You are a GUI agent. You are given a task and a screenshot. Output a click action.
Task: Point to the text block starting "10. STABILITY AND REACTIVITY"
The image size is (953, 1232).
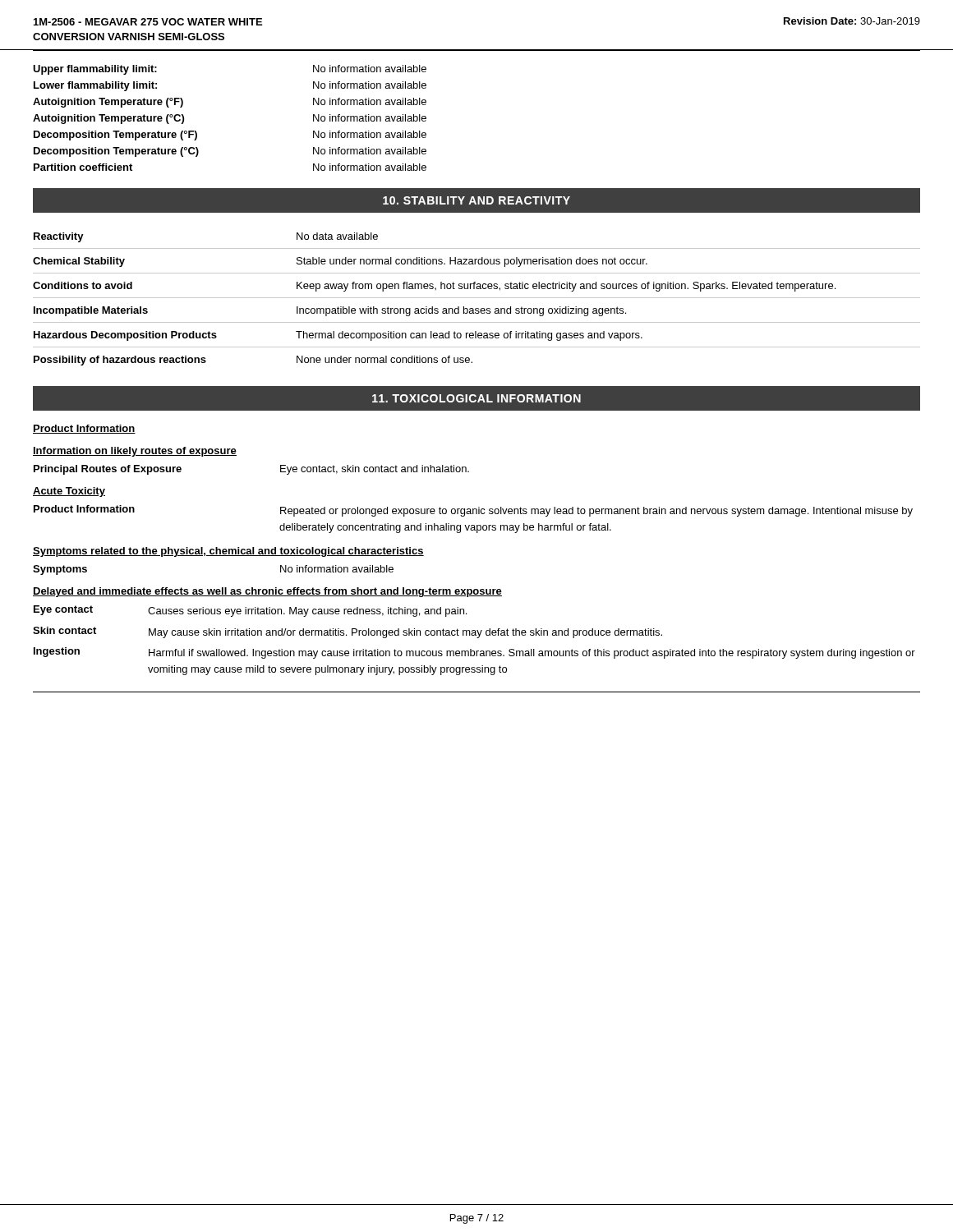pyautogui.click(x=476, y=201)
